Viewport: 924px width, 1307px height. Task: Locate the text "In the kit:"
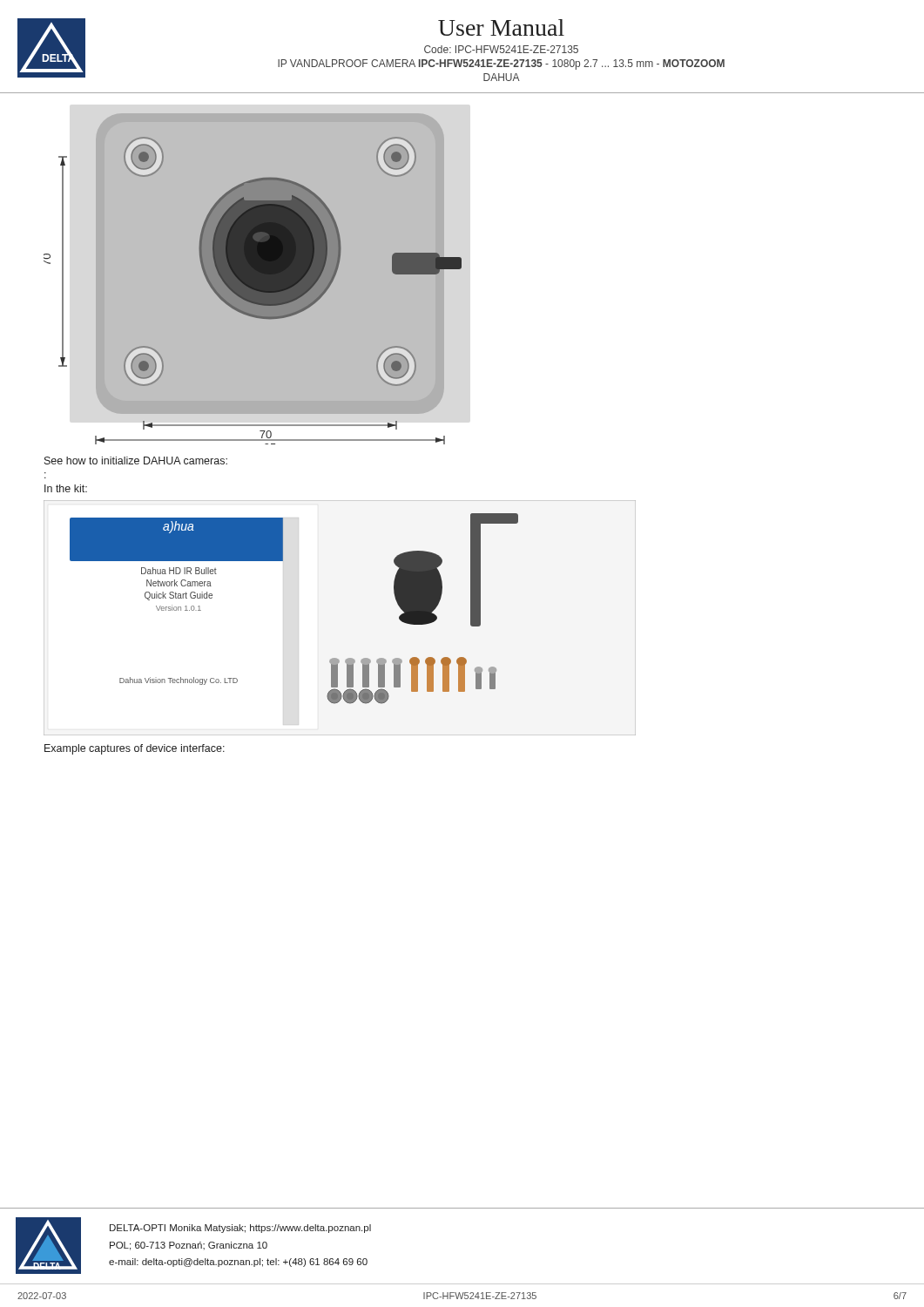[66, 489]
